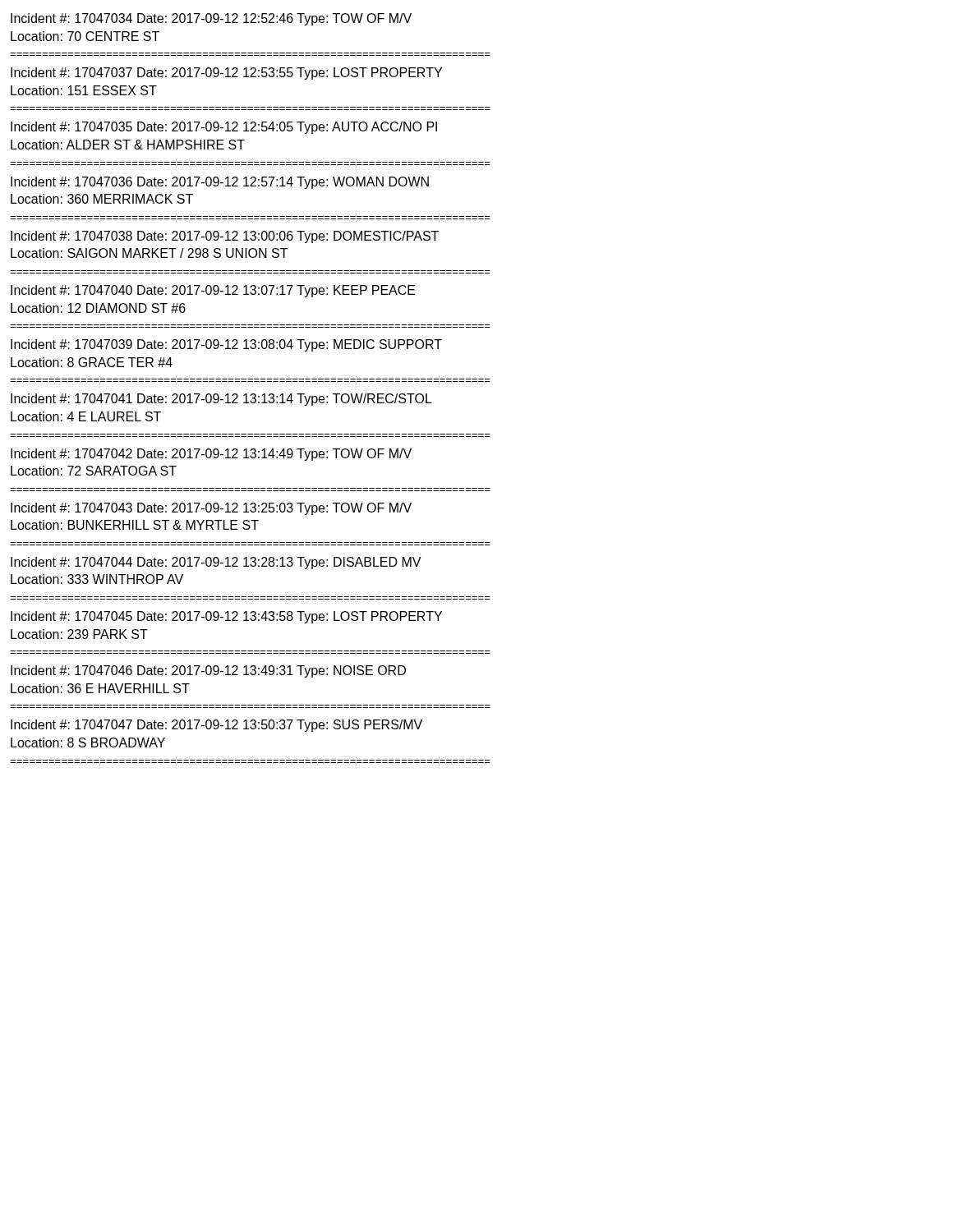Viewport: 953px width, 1232px height.
Task: Navigate to the block starting "Incident #: 17047034 Date: 2017-09-12 12:52:46 Type: TOW"
Action: click(x=211, y=19)
